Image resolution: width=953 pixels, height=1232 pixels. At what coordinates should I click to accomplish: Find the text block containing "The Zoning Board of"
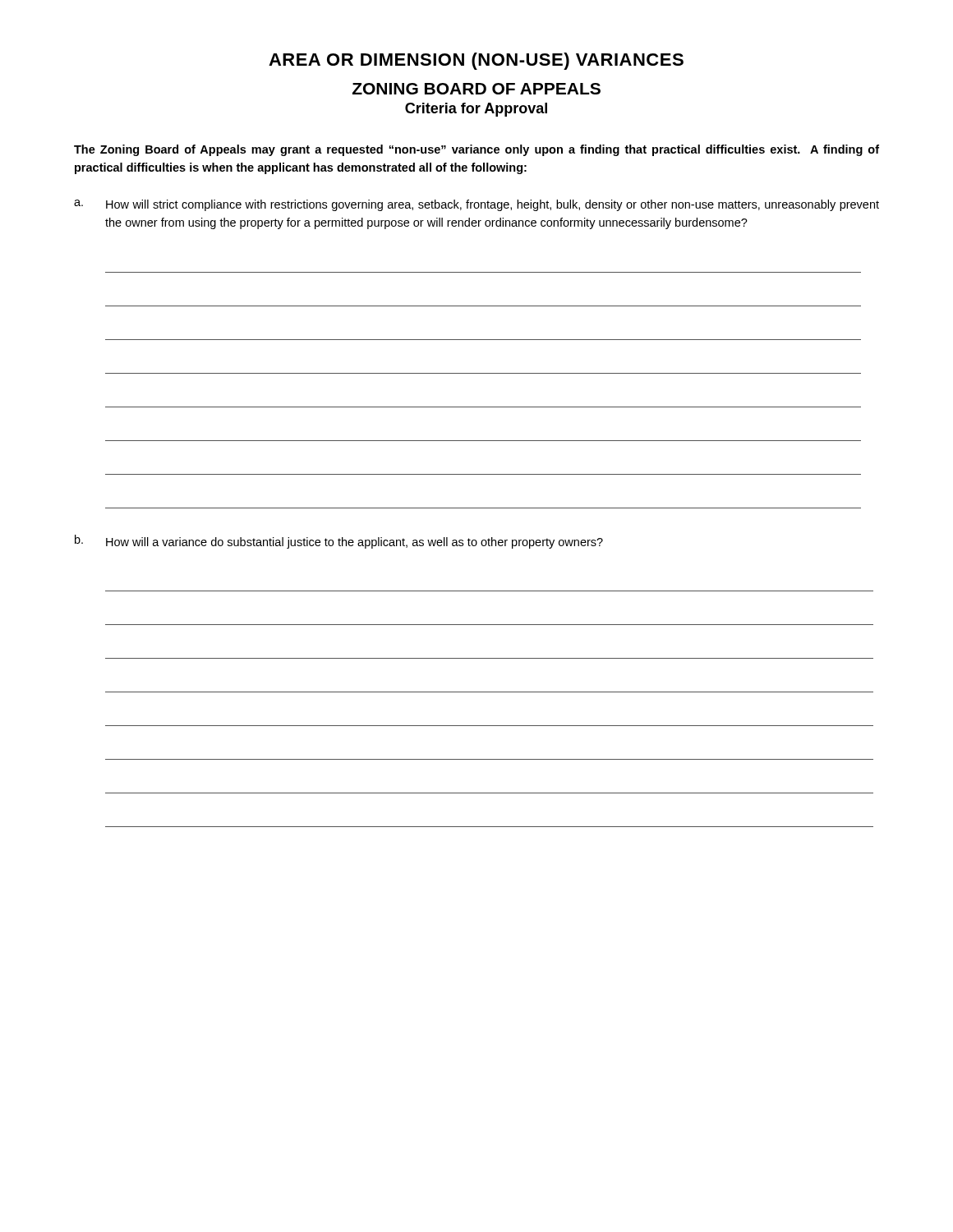click(x=476, y=159)
